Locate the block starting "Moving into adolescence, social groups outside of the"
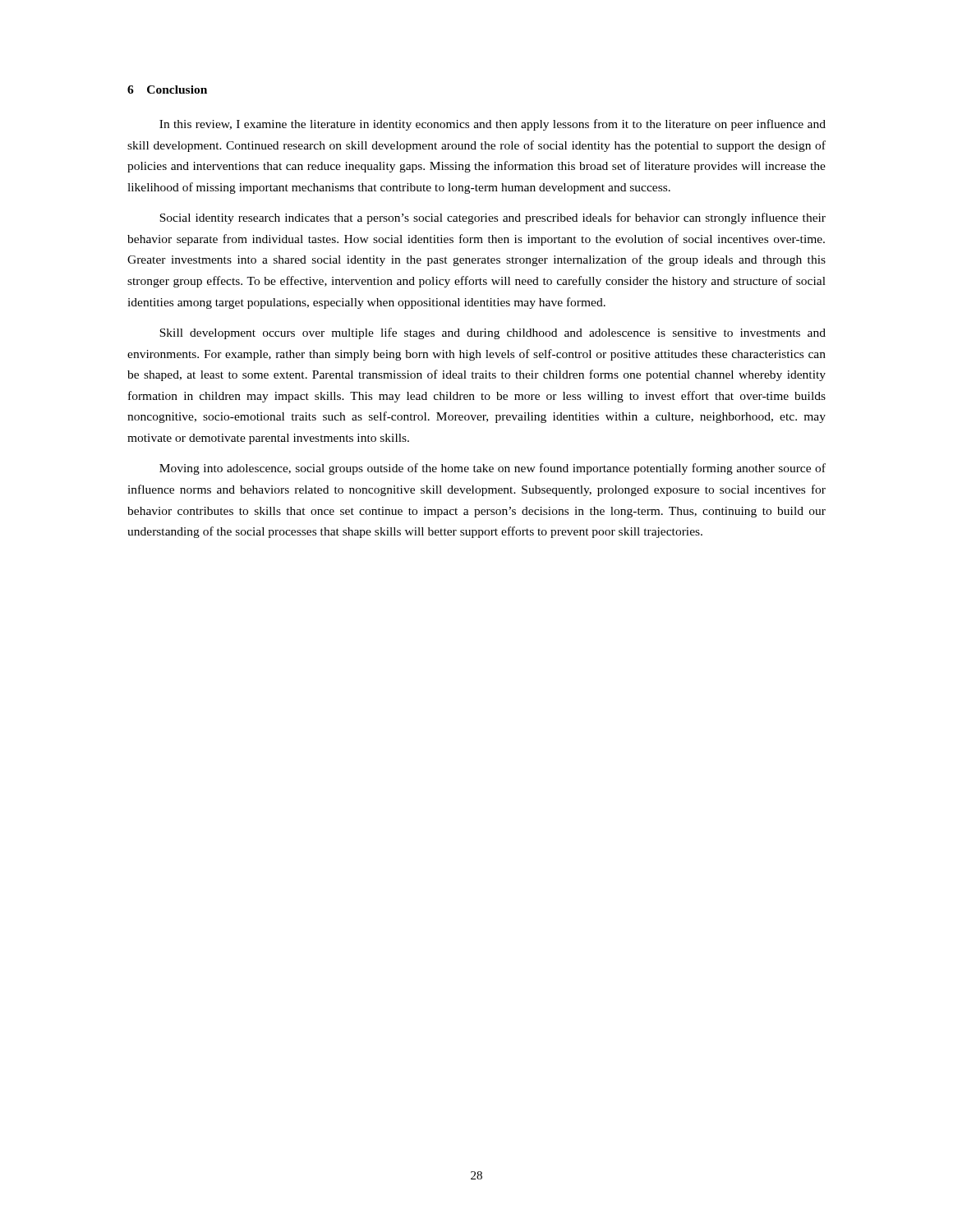 pos(476,500)
